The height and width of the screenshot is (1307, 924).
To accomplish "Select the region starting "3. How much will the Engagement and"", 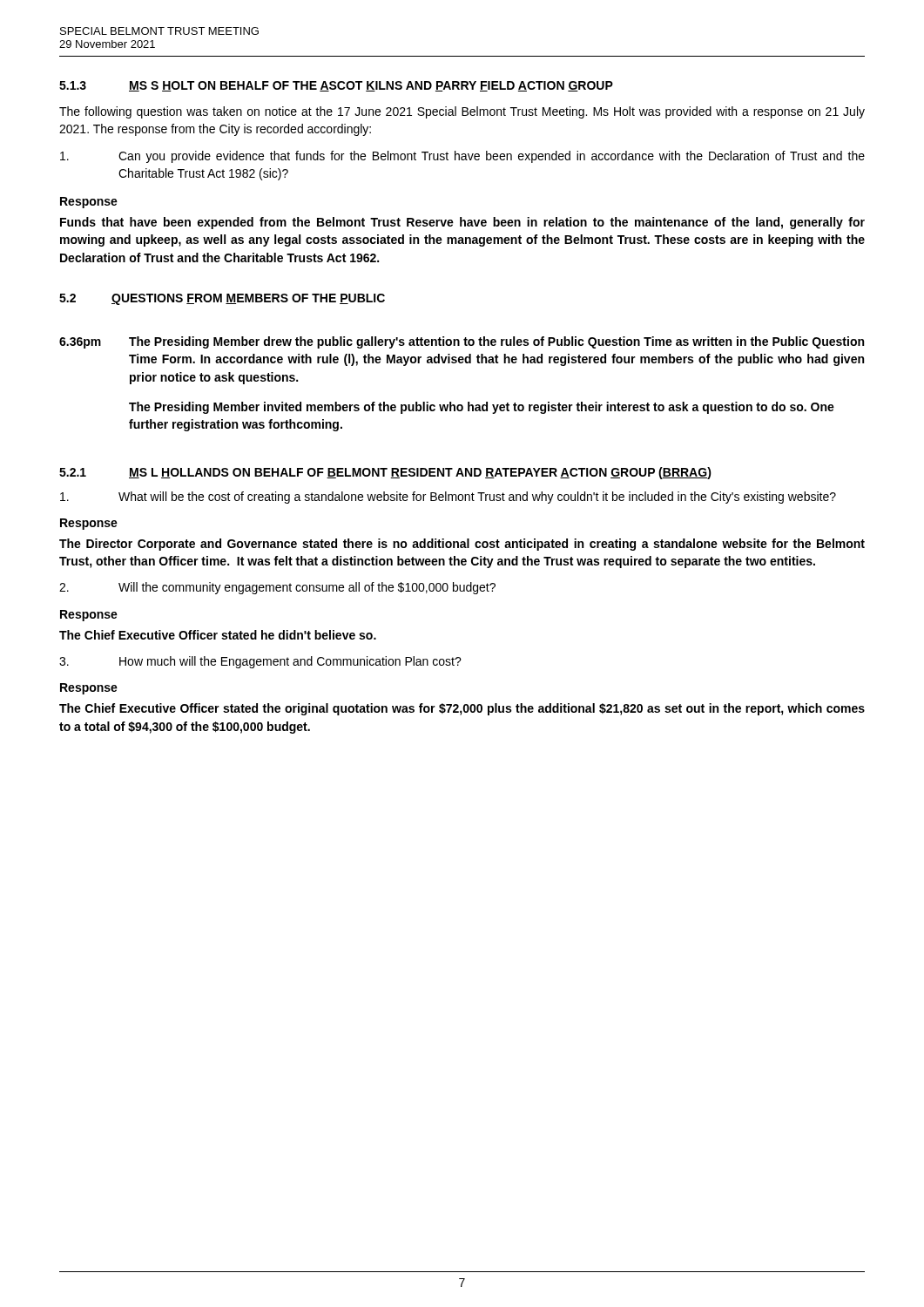I will (x=260, y=662).
